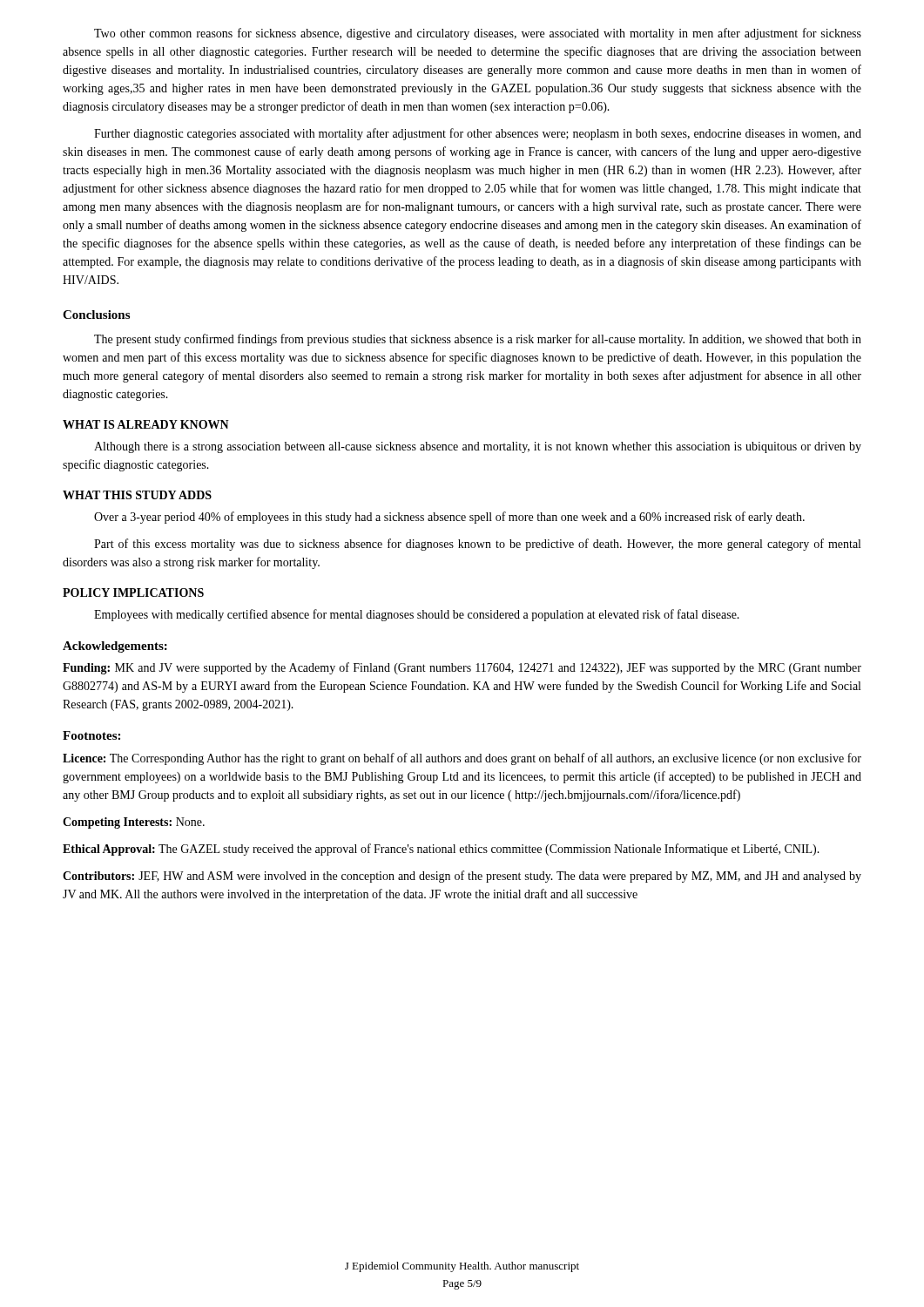This screenshot has width=924, height=1307.
Task: Navigate to the passage starting "Part of this excess mortality was"
Action: (462, 553)
